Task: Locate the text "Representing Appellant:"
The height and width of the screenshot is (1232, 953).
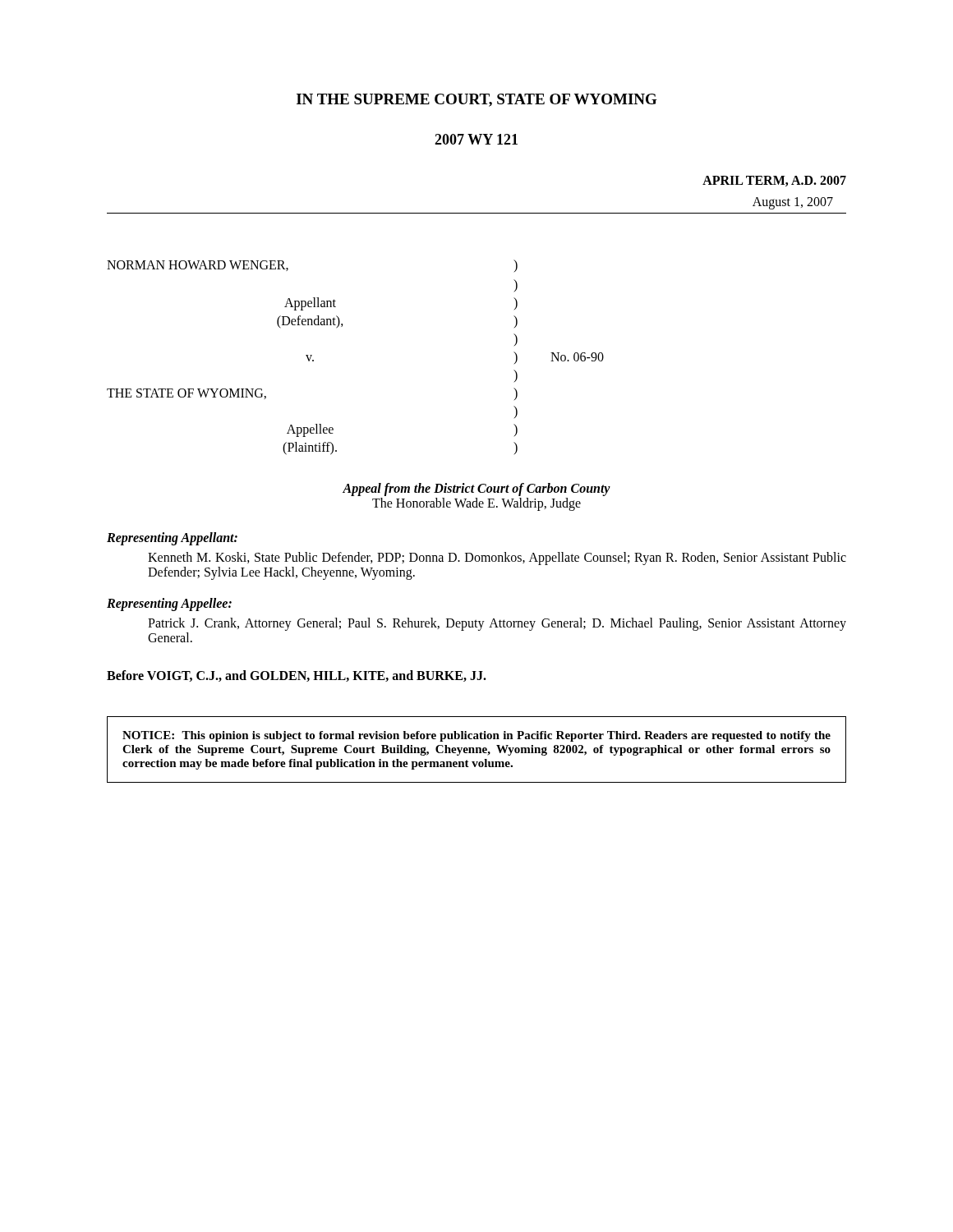Action: 172,538
